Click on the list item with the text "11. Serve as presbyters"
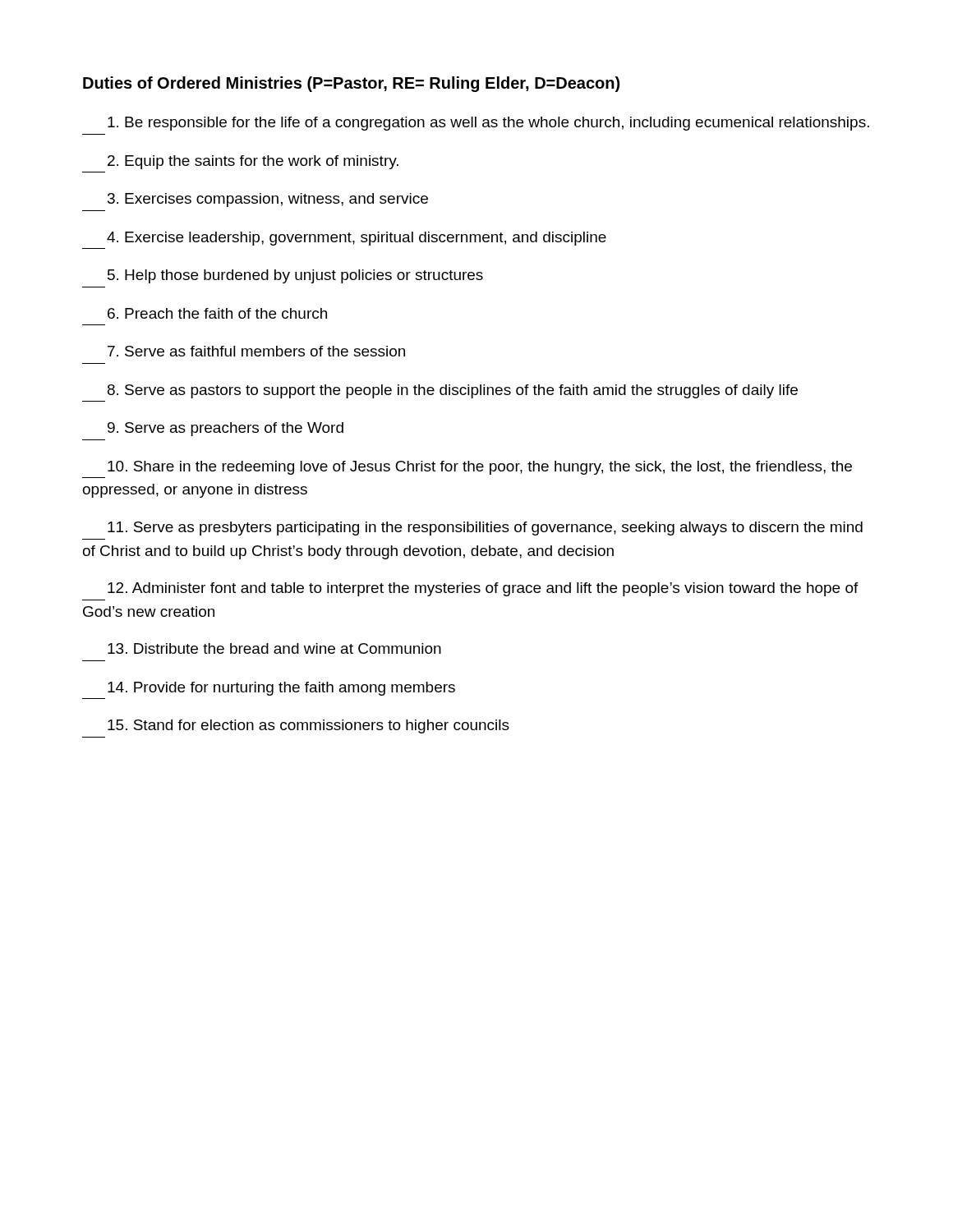 coord(473,537)
